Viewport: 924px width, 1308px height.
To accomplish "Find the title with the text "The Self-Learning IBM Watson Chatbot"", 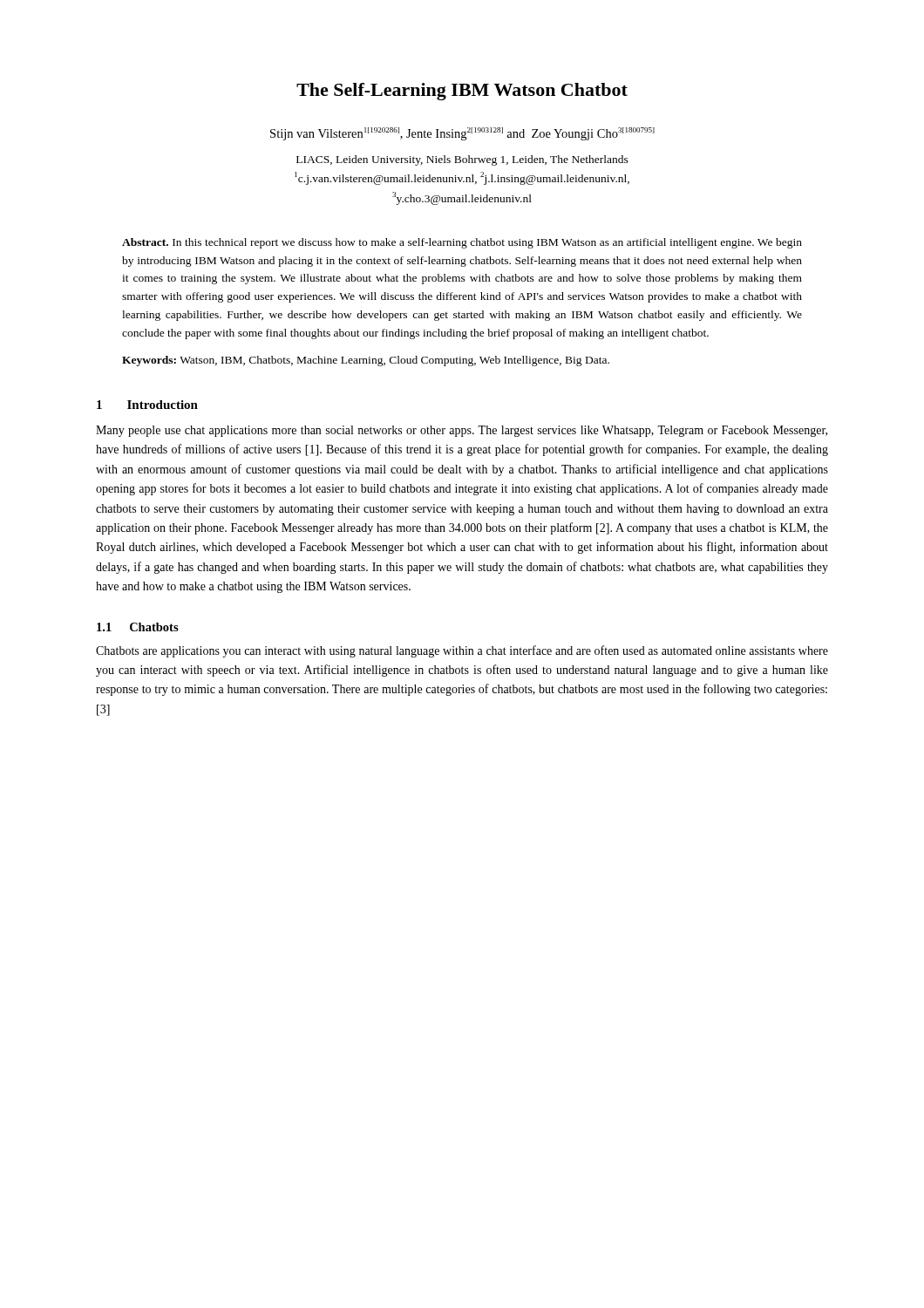I will pos(462,90).
